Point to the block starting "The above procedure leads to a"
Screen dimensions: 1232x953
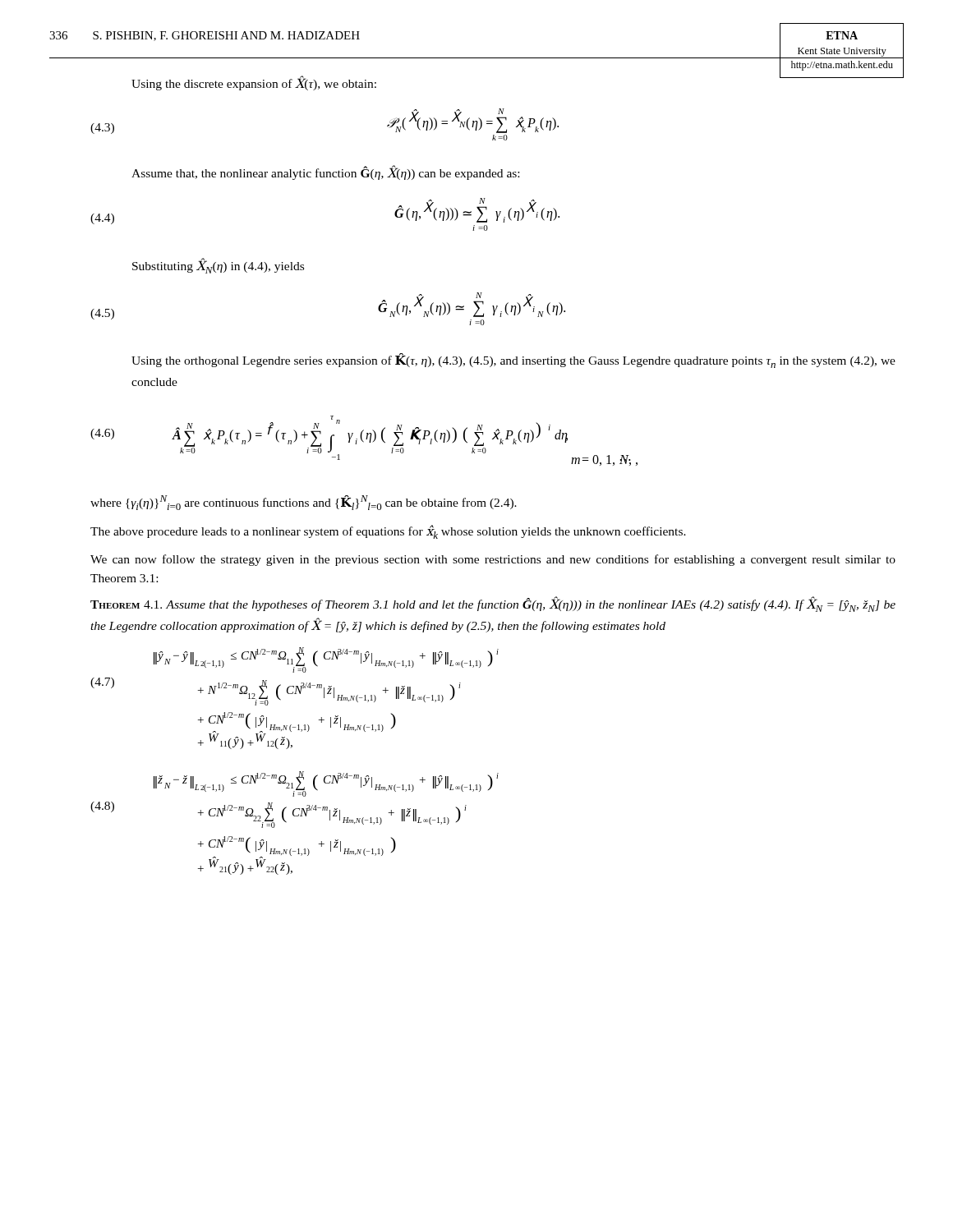[388, 532]
